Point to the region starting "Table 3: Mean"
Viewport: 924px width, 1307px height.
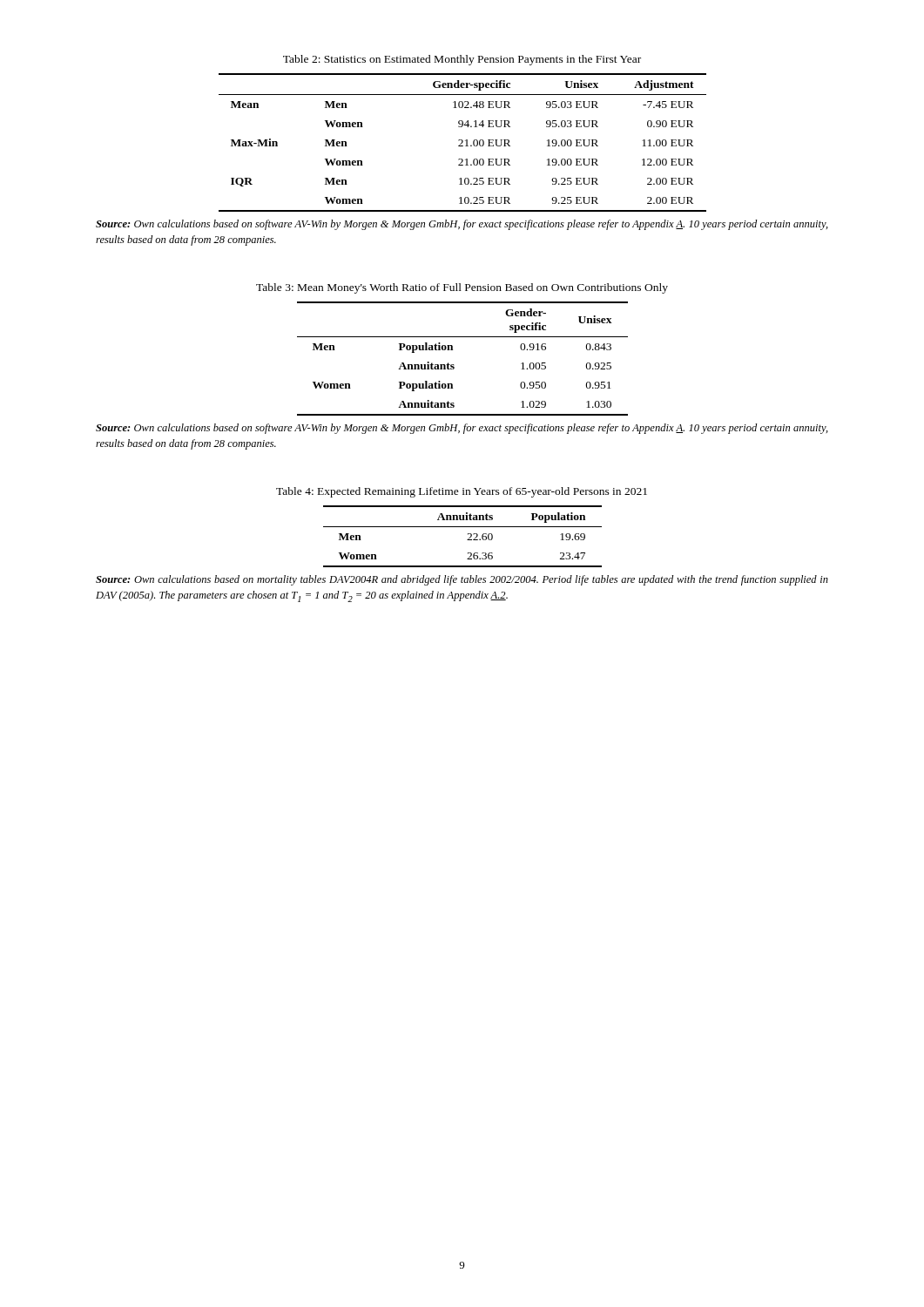[x=462, y=287]
